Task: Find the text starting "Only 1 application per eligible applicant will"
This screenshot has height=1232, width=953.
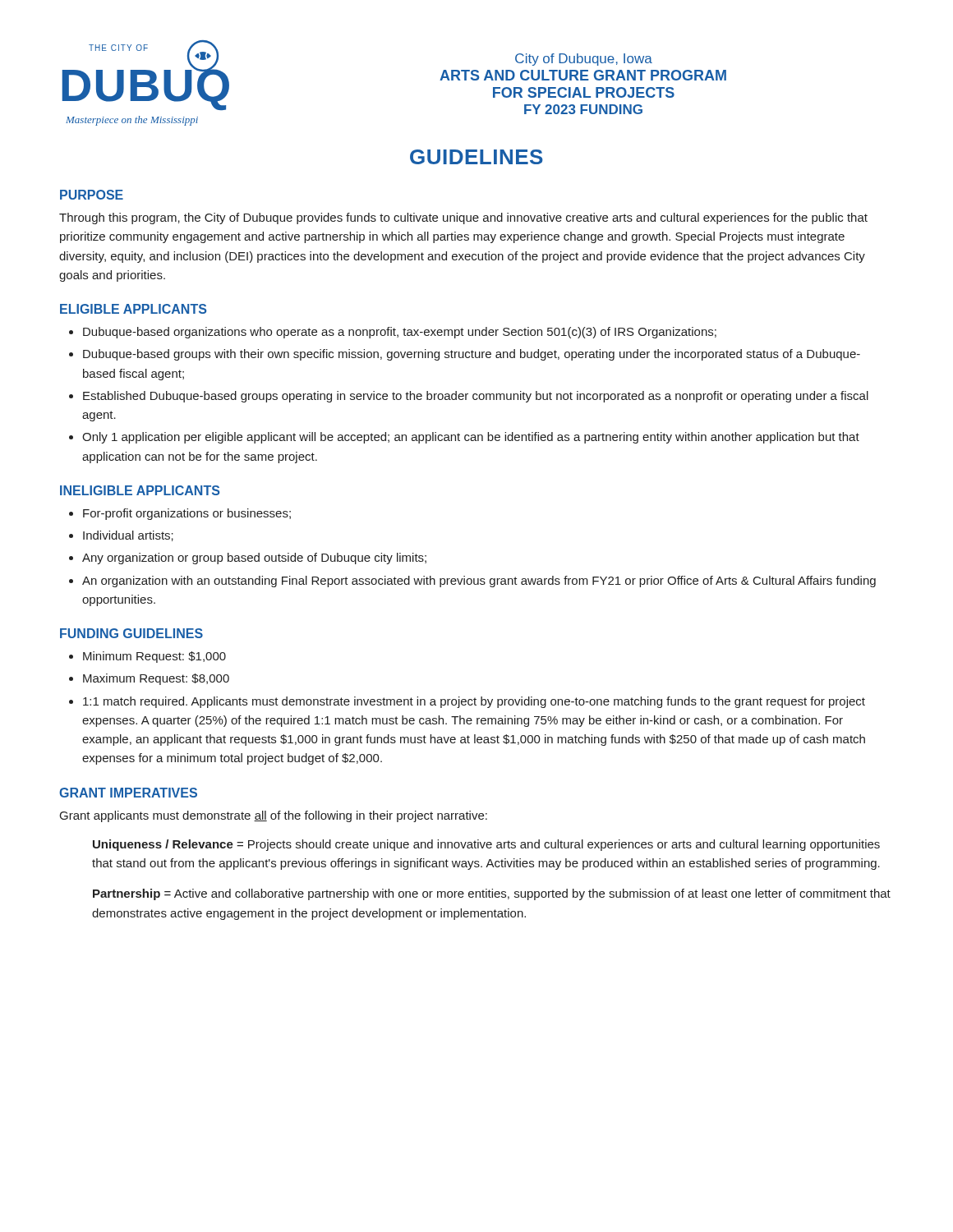Action: (471, 446)
